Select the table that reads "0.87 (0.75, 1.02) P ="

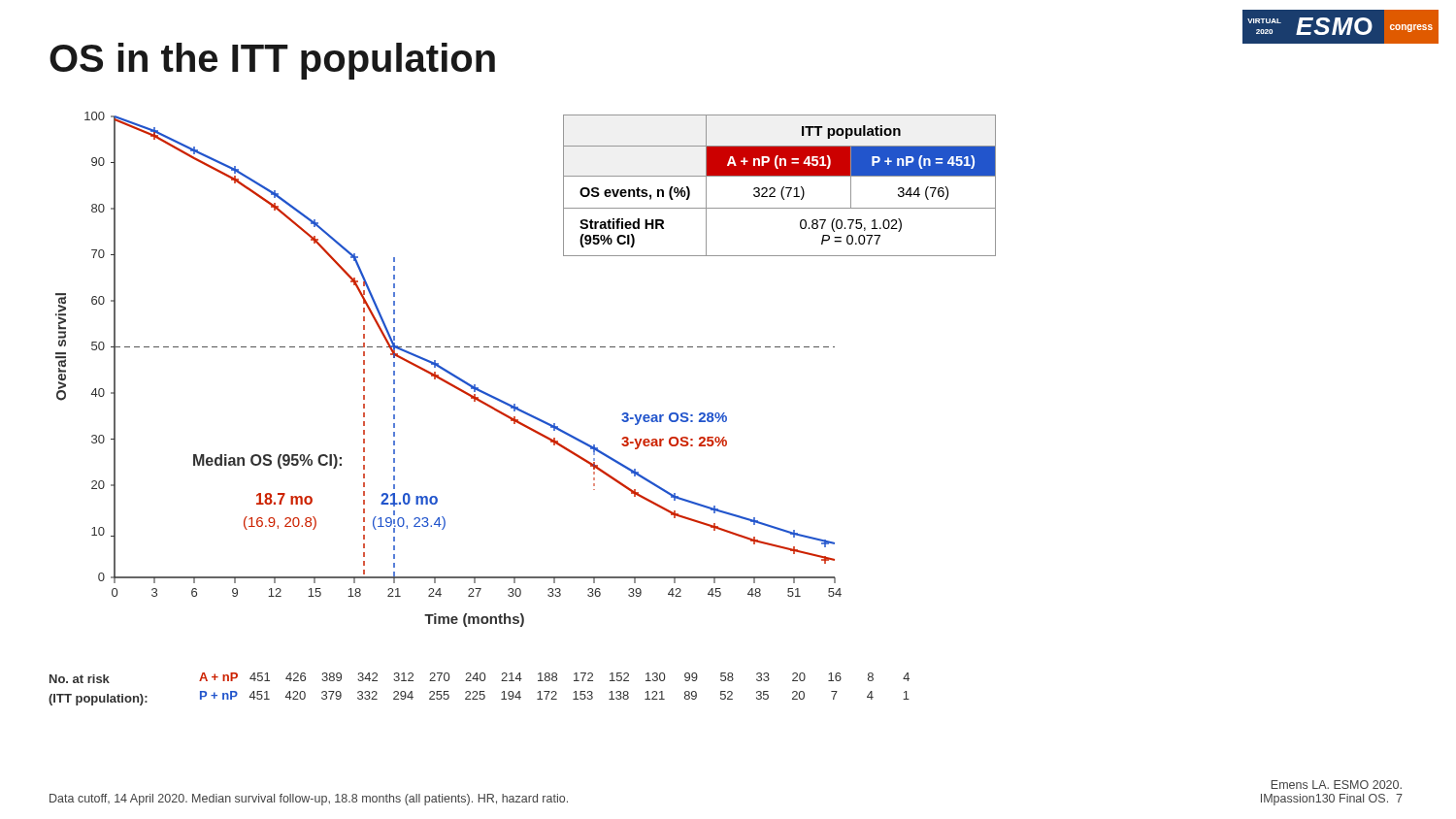pyautogui.click(x=779, y=185)
